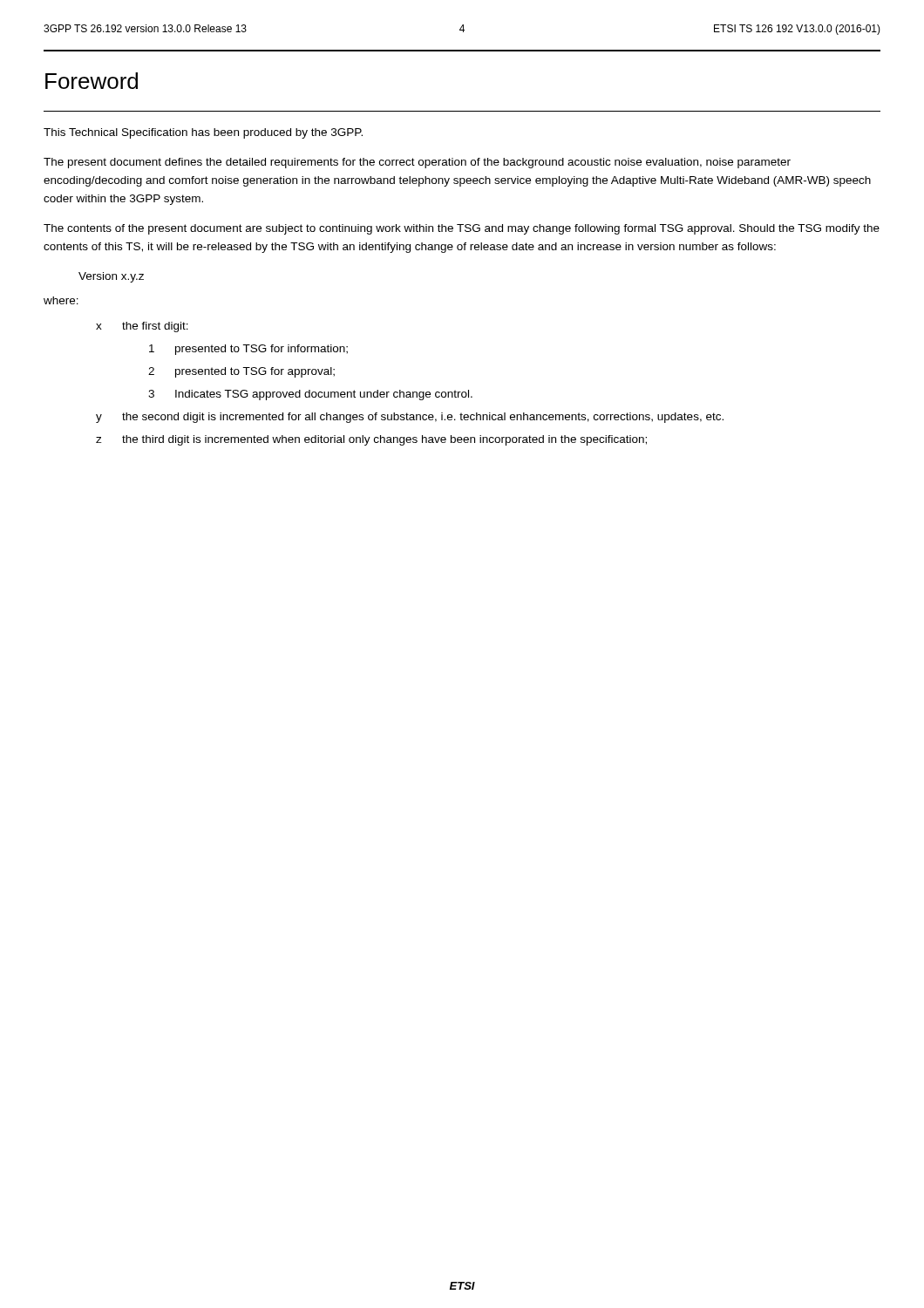The height and width of the screenshot is (1308, 924).
Task: Click on the passage starting "The present document defines the"
Action: [457, 180]
